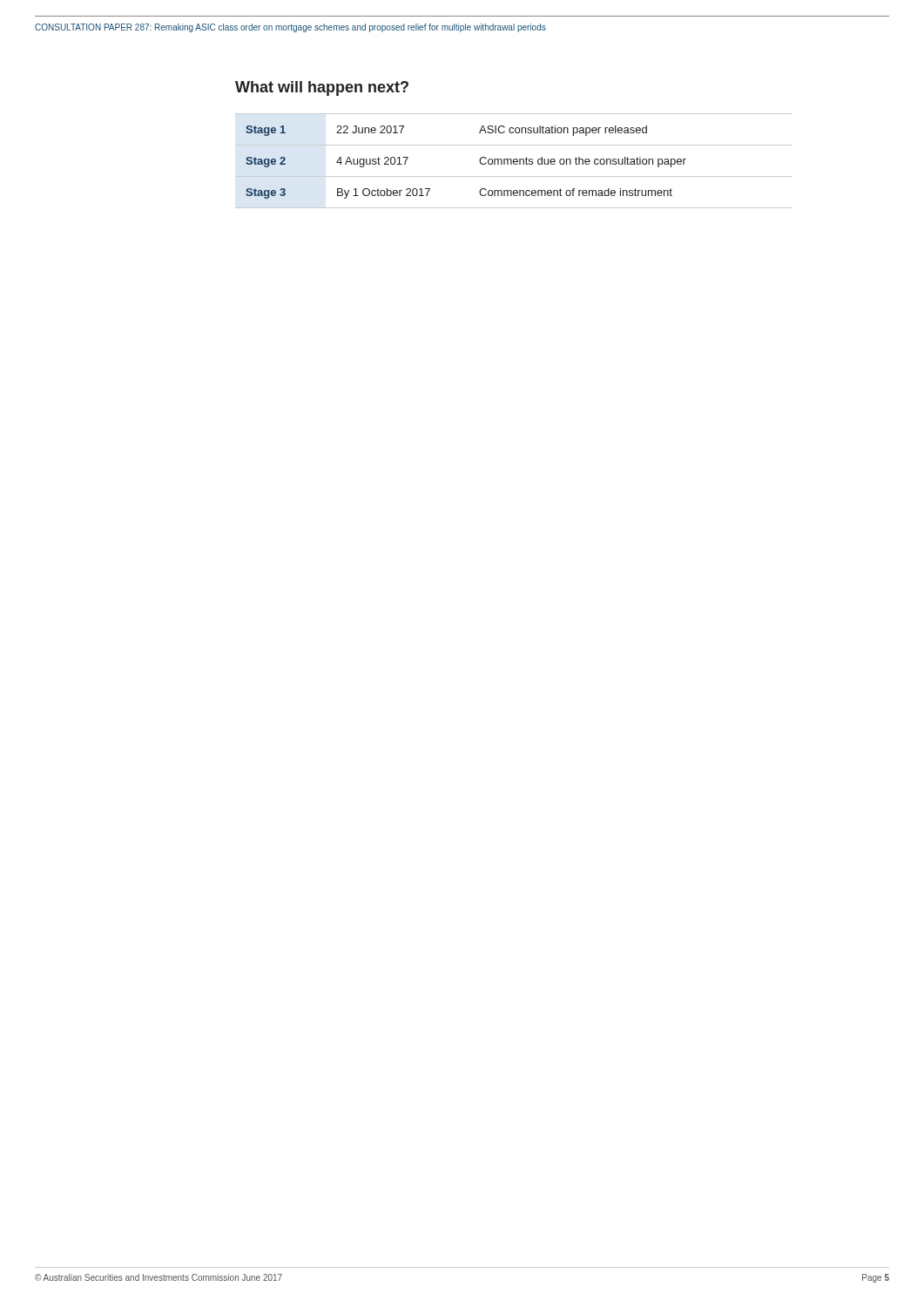924x1307 pixels.
Task: Find the table that mentions "ASIC consultation paper released"
Action: point(514,161)
